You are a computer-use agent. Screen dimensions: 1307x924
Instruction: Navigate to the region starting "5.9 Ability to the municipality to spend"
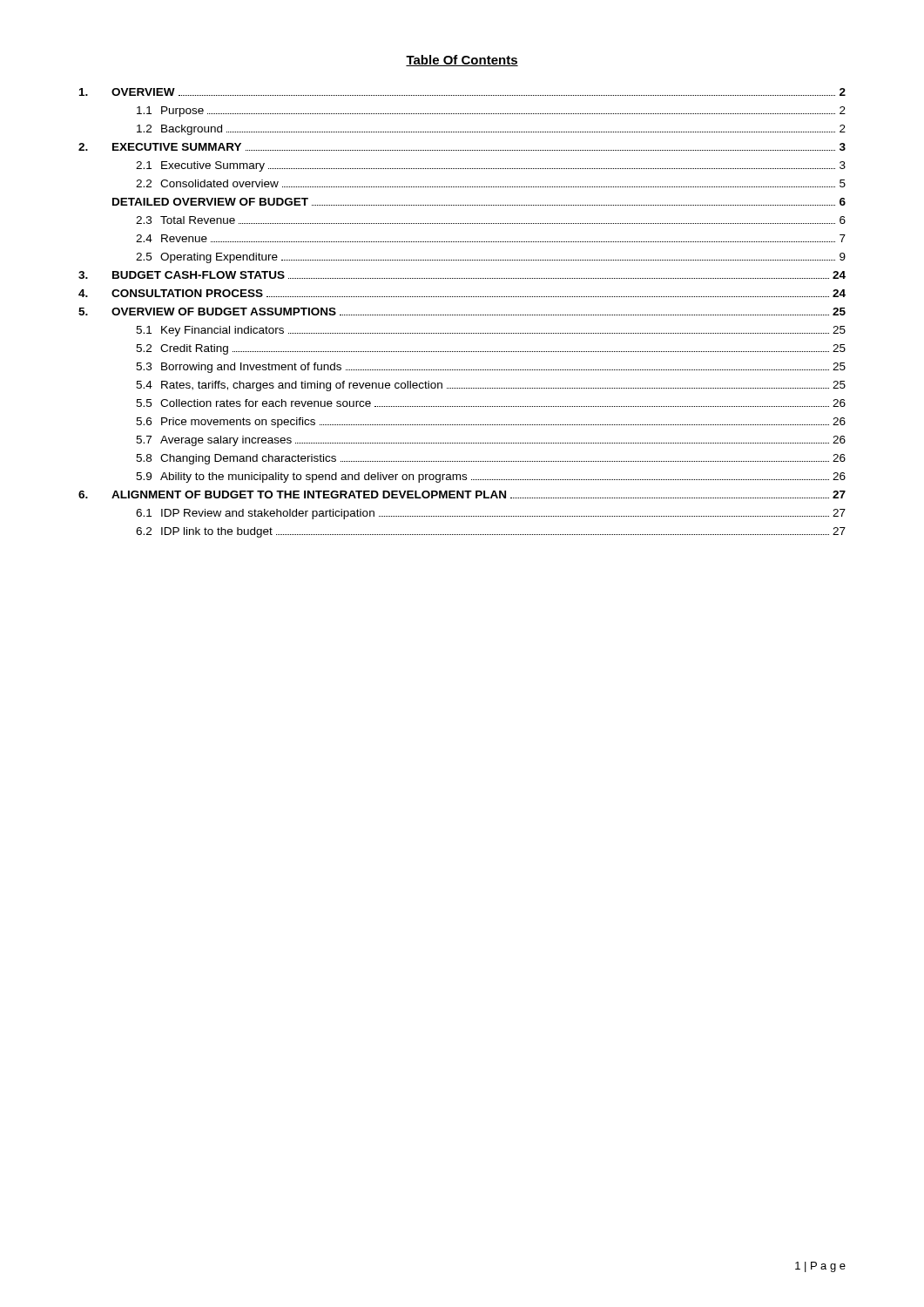(479, 476)
